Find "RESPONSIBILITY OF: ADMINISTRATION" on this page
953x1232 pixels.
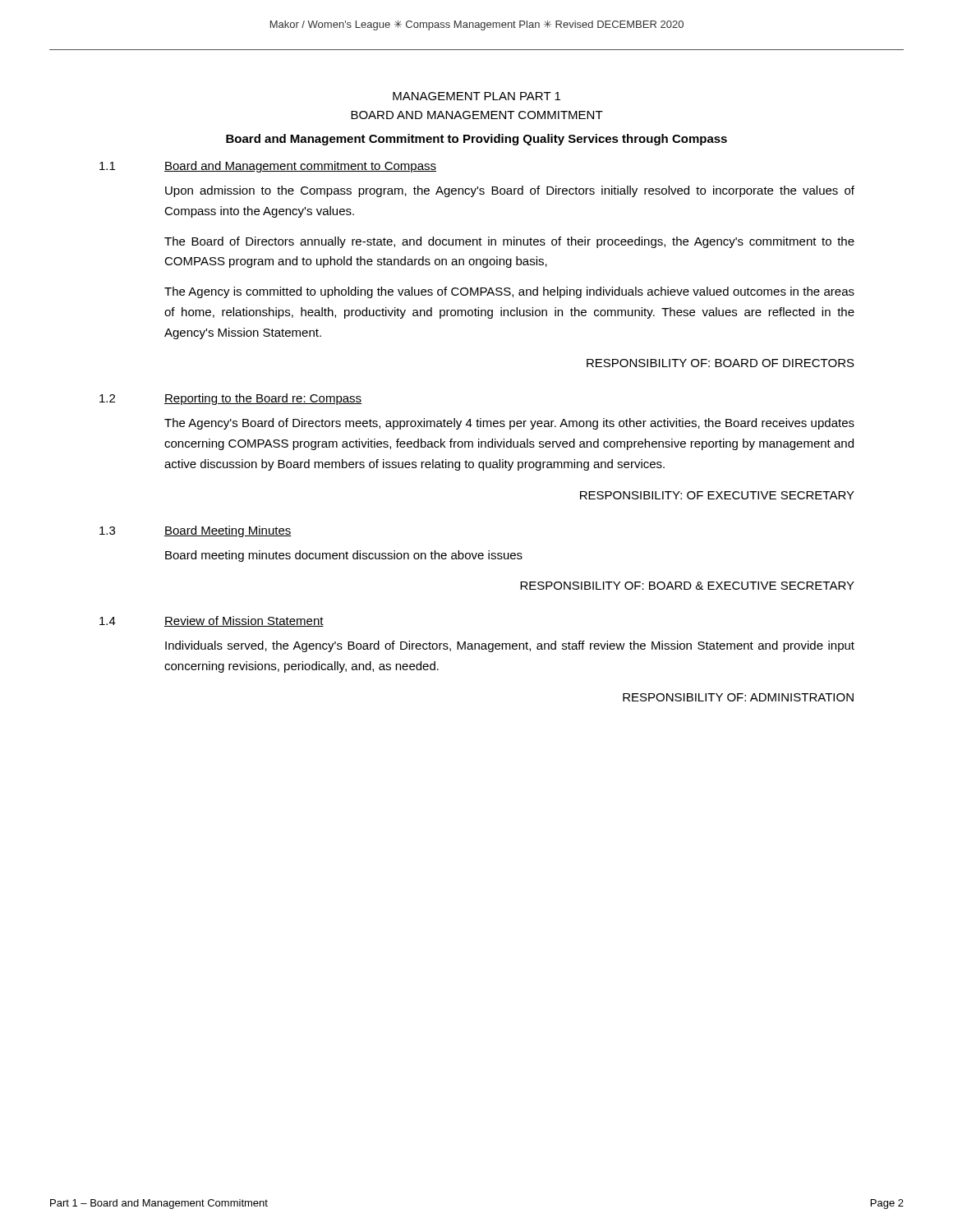click(738, 697)
